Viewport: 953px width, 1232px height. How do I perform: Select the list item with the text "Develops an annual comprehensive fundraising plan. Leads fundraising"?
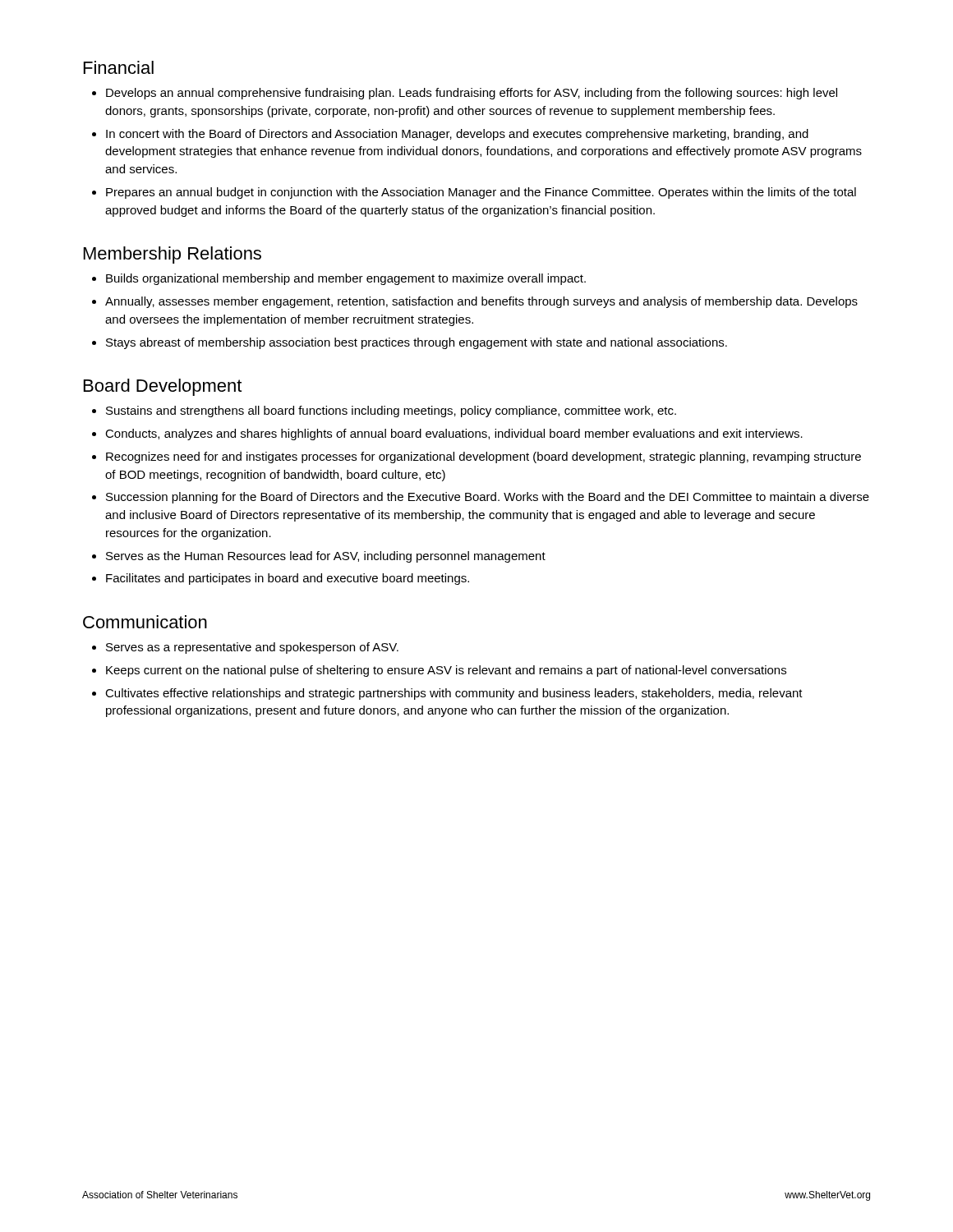(x=472, y=101)
